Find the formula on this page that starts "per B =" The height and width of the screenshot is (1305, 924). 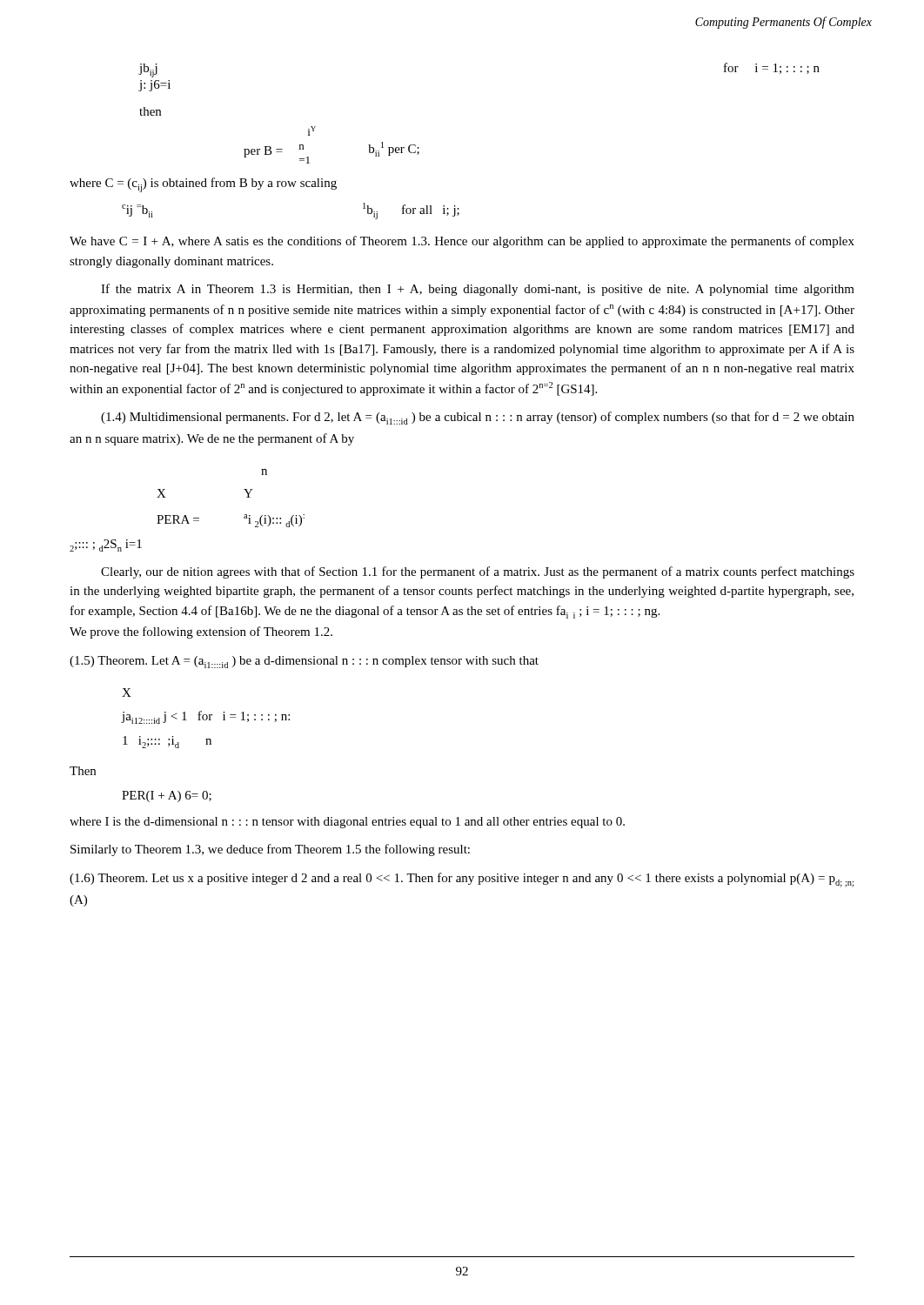[312, 131]
